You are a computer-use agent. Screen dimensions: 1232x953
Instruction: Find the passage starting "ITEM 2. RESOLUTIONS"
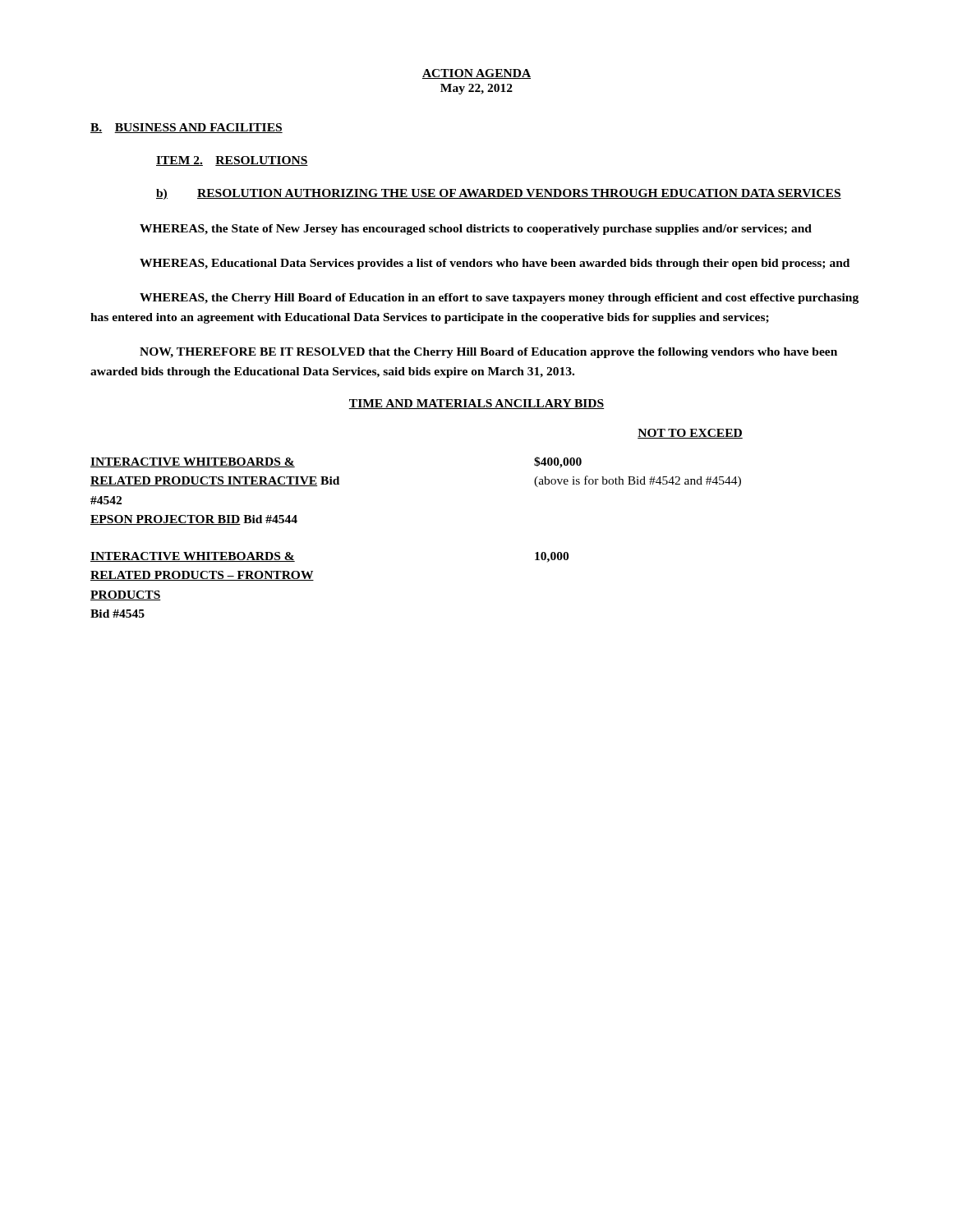click(x=232, y=160)
